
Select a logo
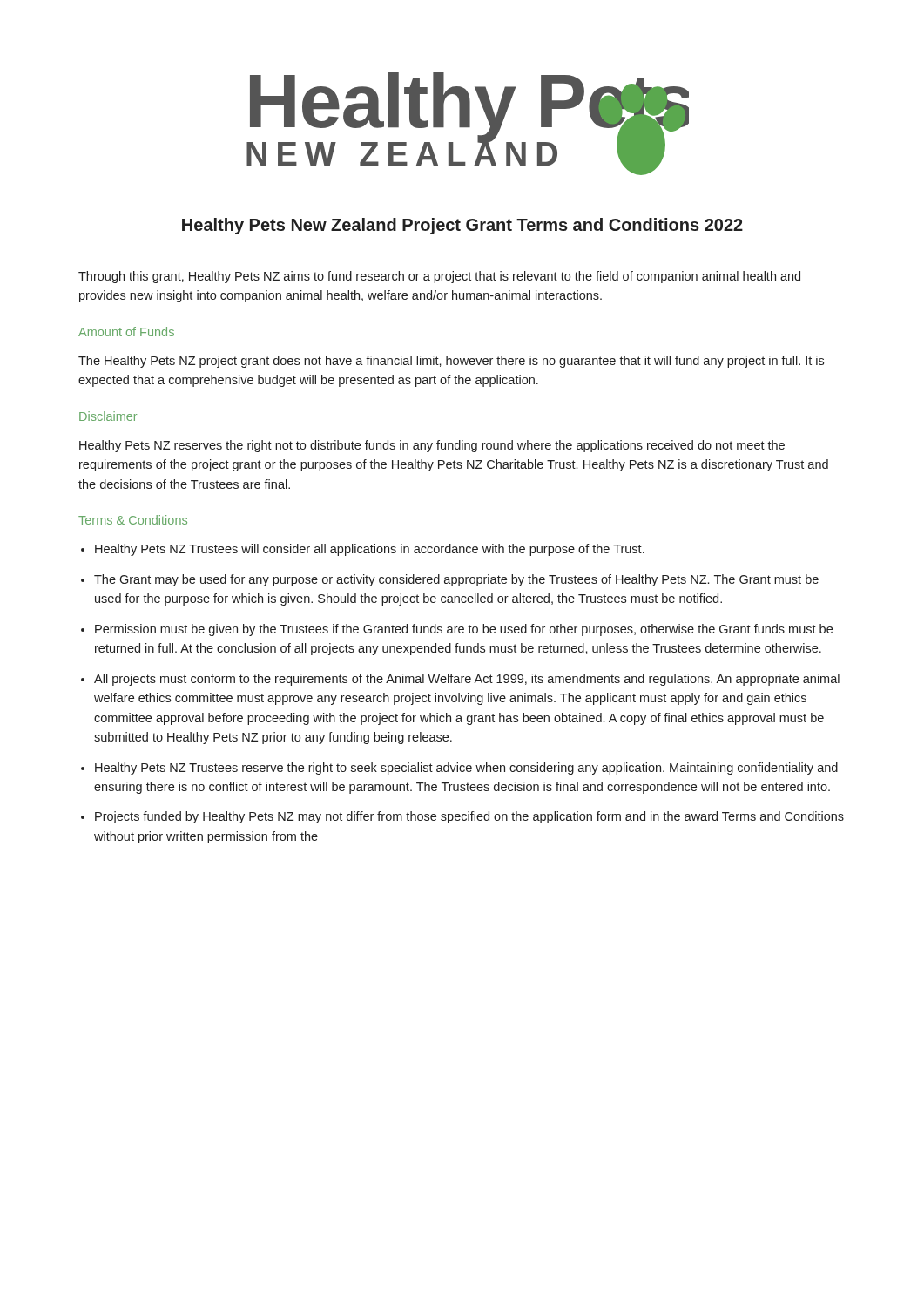click(462, 115)
